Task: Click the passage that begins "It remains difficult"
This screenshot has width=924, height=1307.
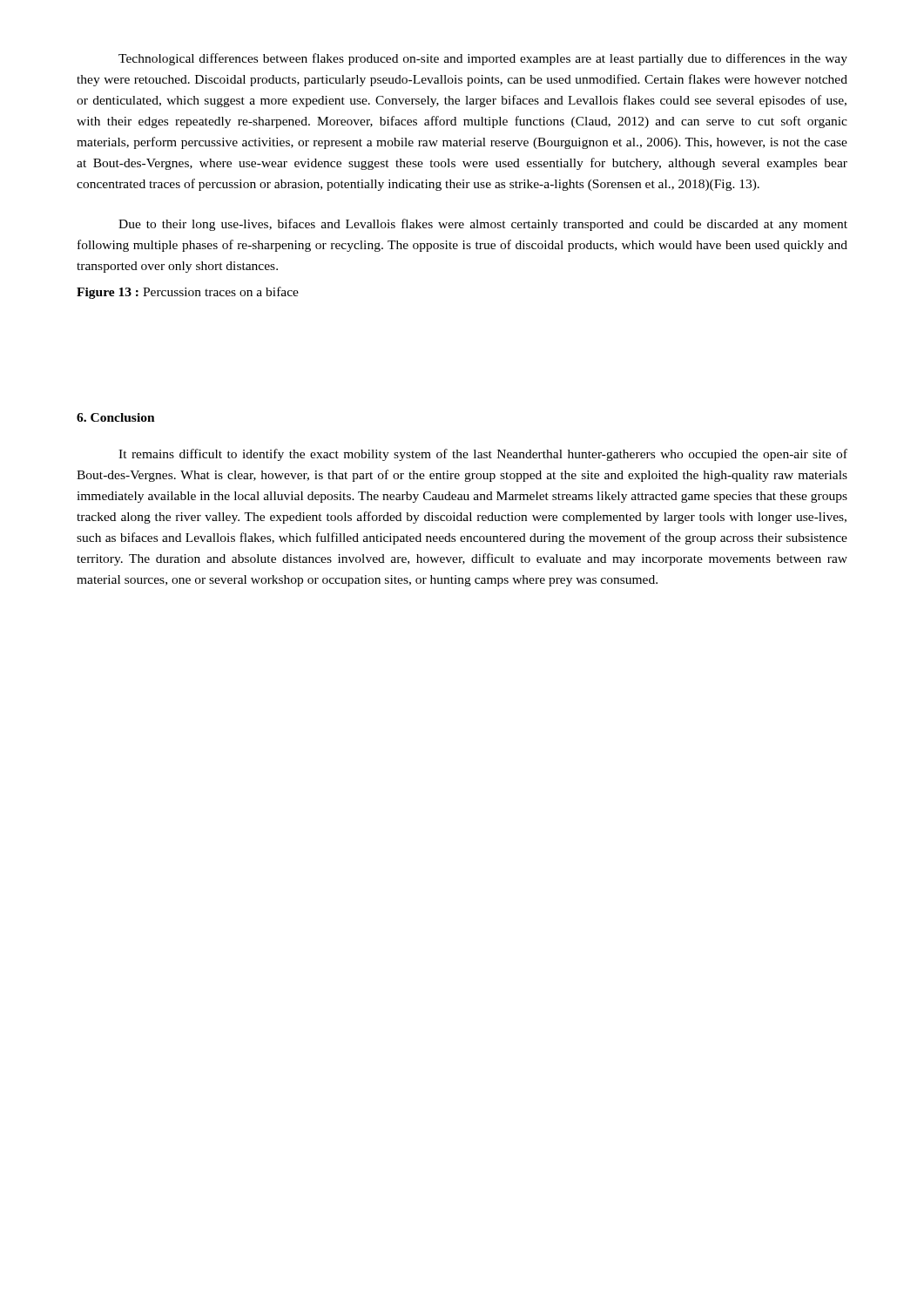Action: coord(462,517)
